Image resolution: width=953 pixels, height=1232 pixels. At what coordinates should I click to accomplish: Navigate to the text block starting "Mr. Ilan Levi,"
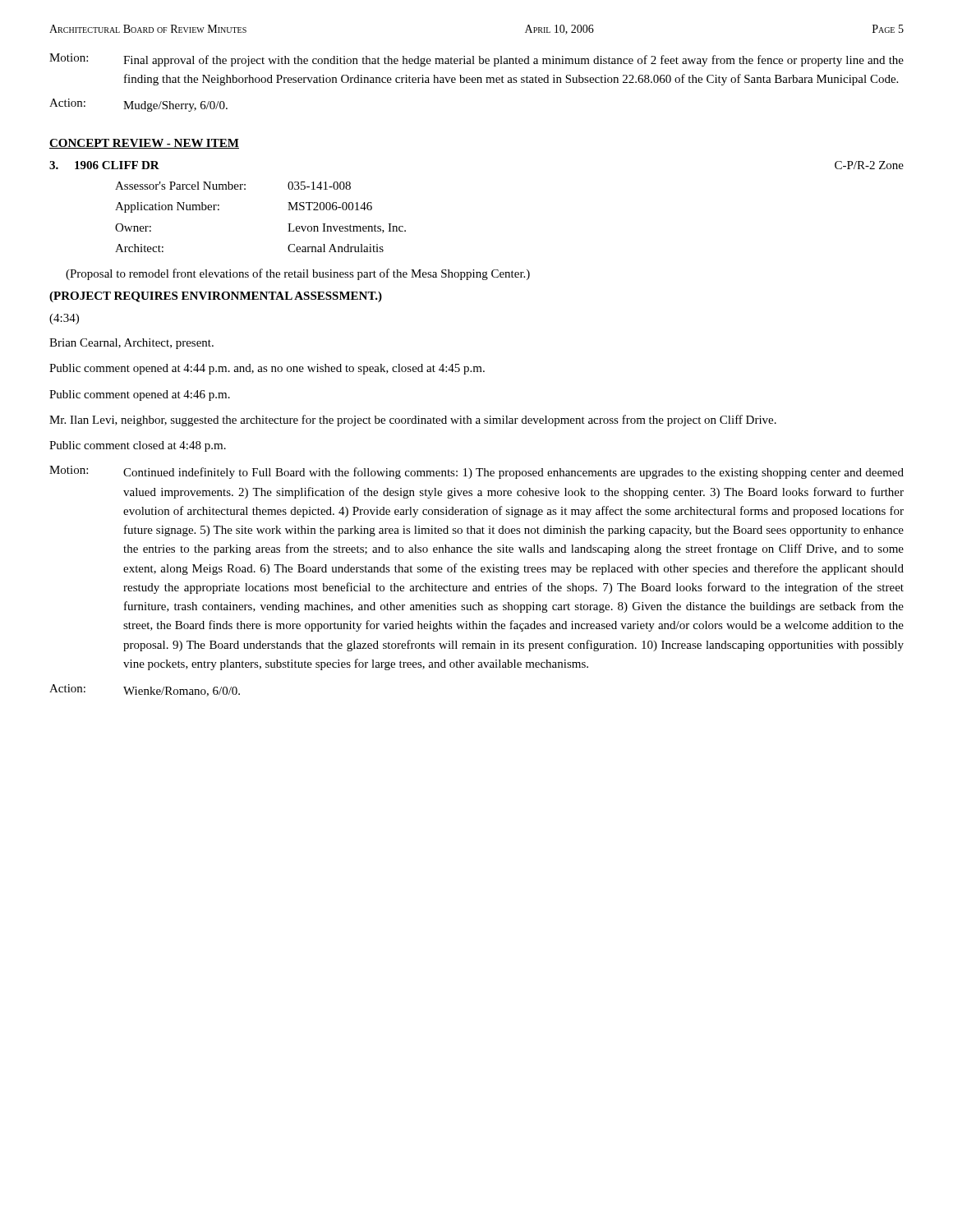[413, 419]
